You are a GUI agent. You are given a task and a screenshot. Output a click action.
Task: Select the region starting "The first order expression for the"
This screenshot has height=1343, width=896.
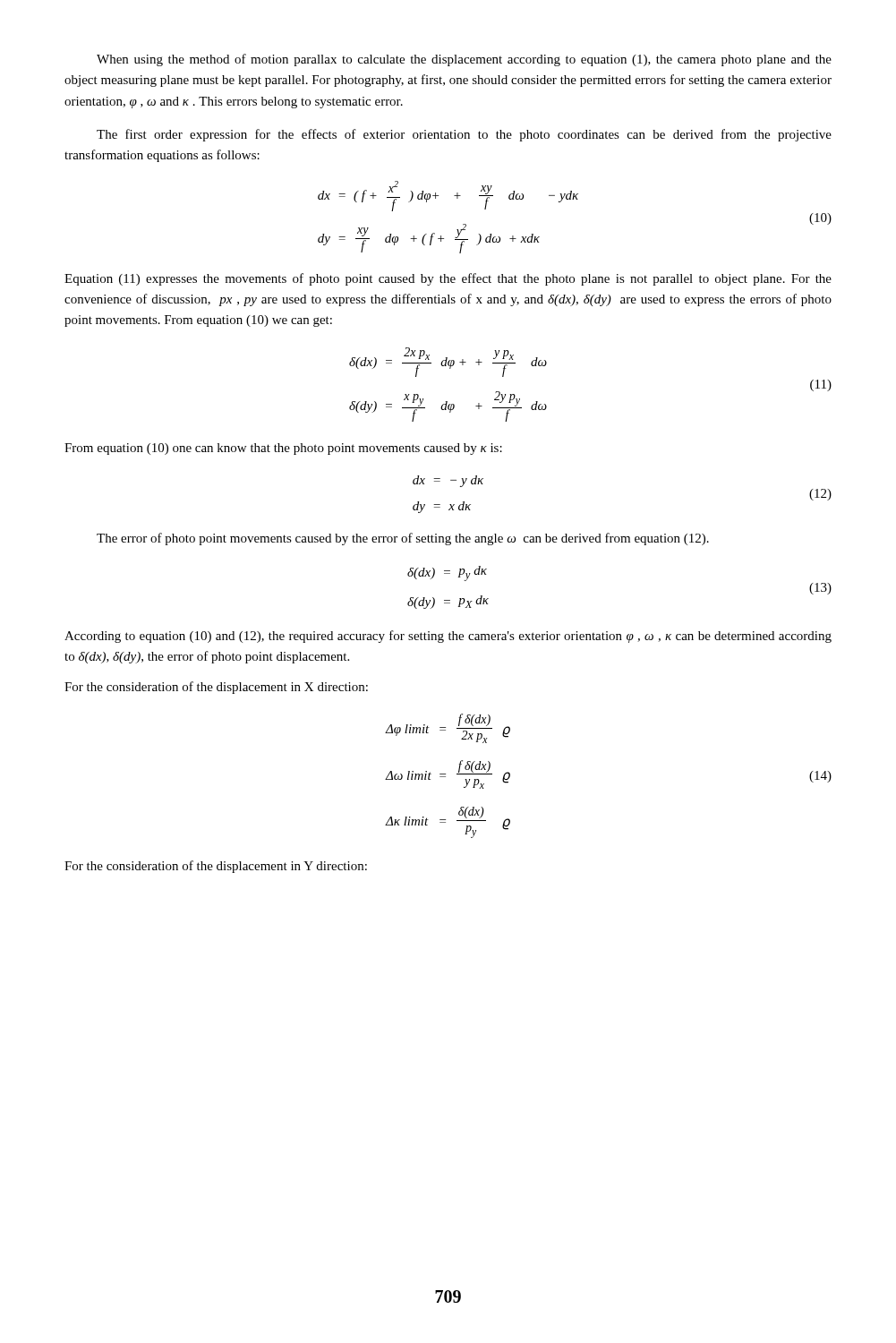coord(448,145)
